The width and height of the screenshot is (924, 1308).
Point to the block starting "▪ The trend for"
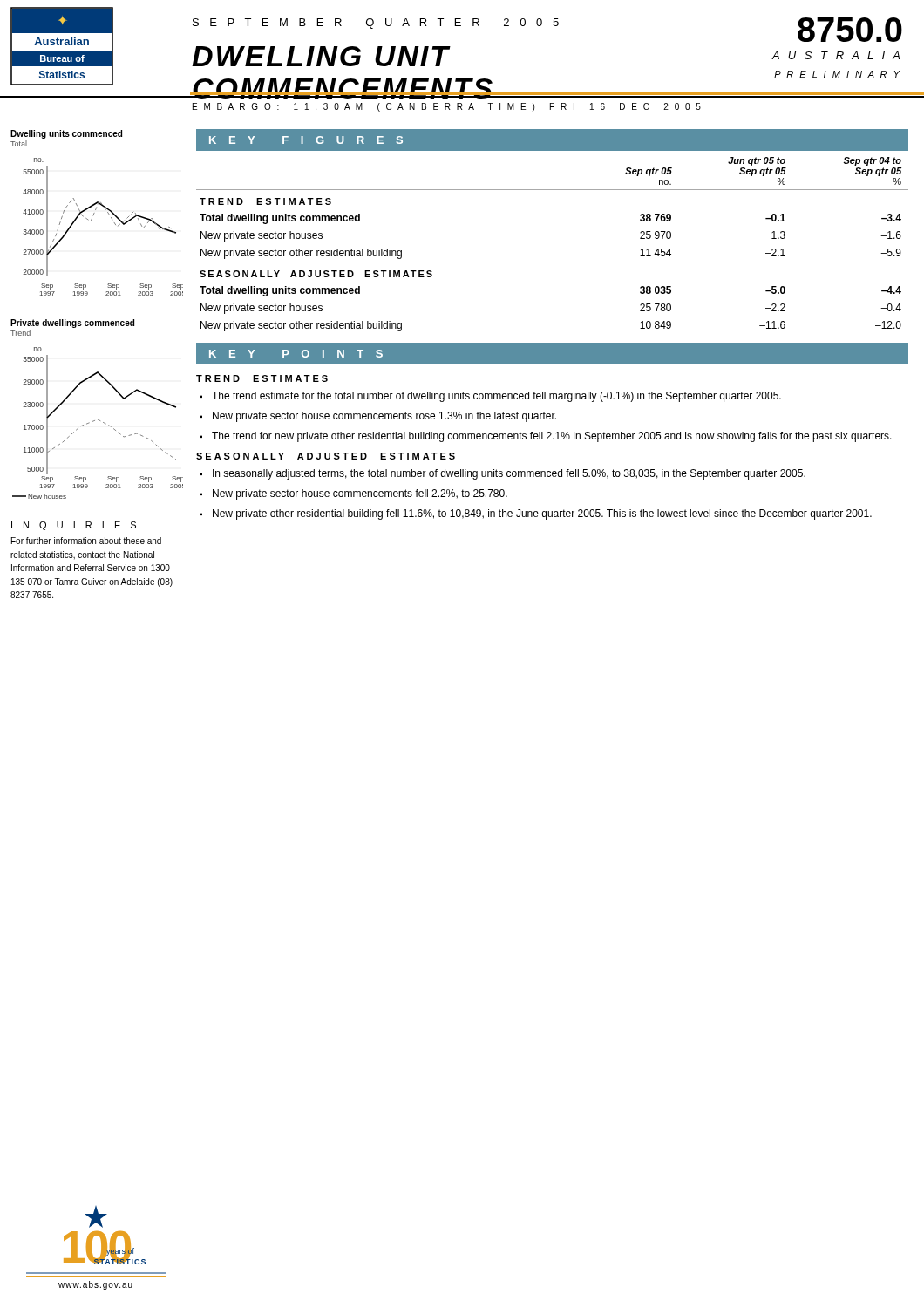(x=546, y=436)
